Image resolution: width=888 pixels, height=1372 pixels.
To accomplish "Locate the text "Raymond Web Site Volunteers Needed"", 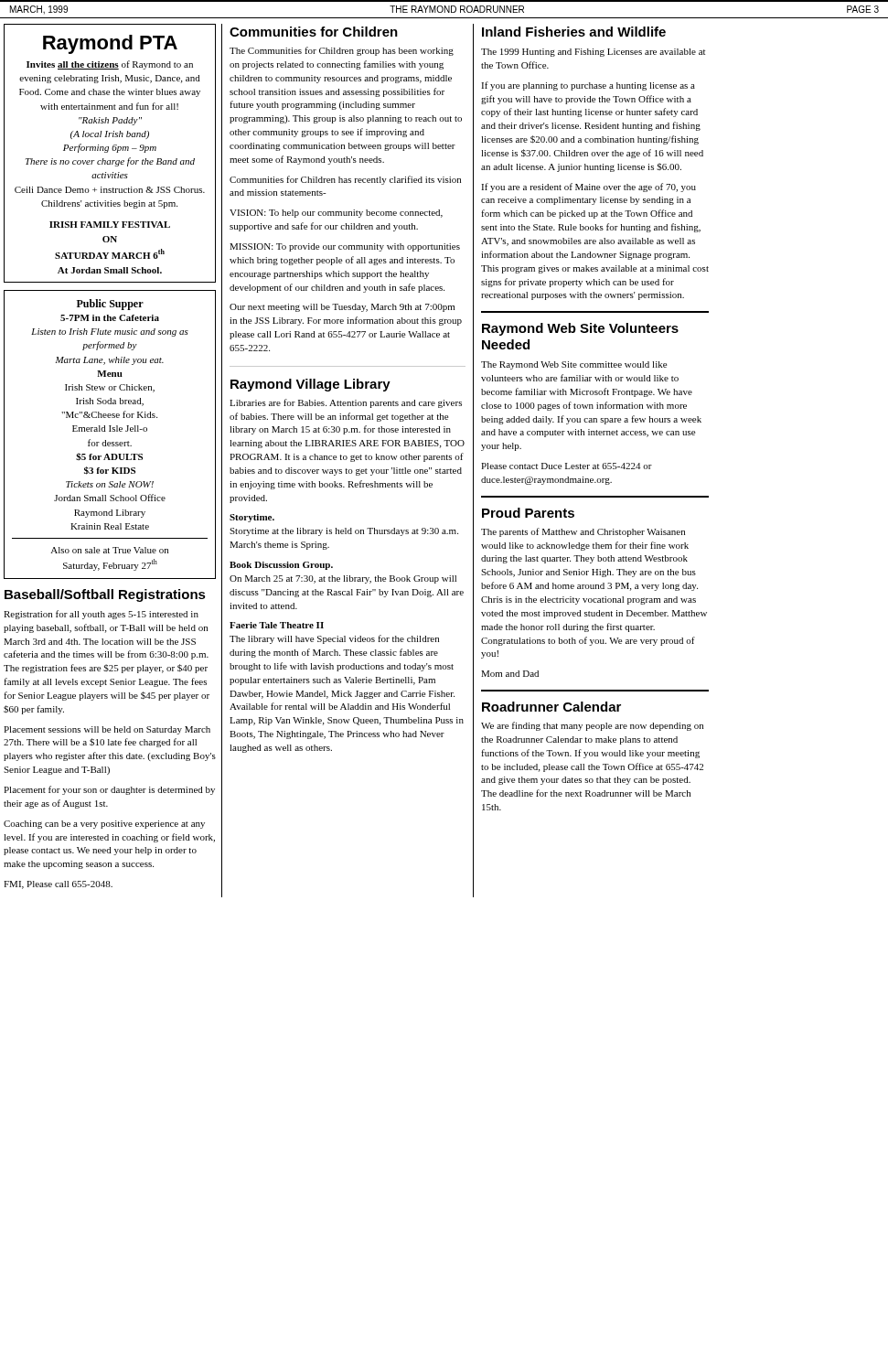I will (x=580, y=336).
